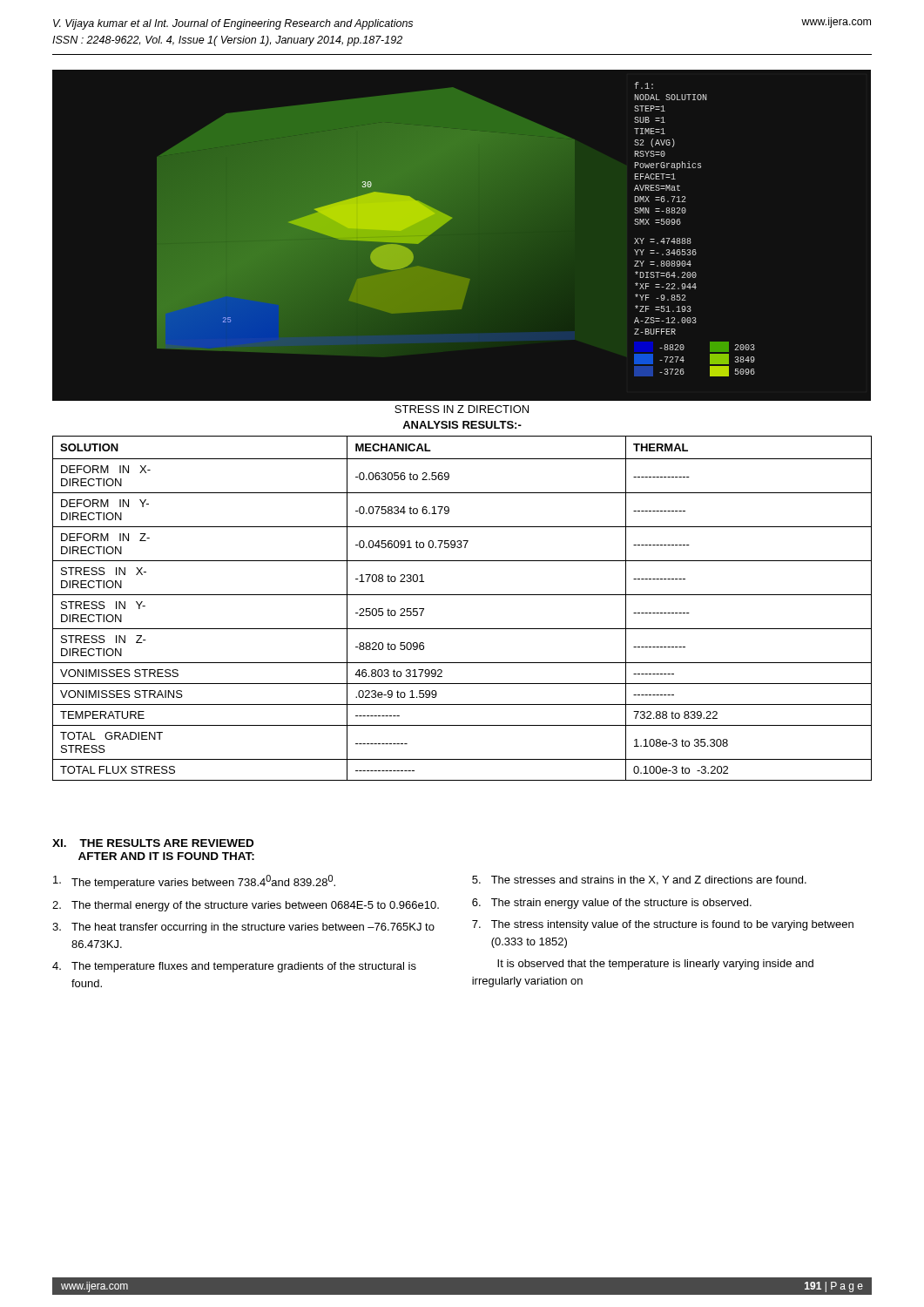Find the text starting "The temperature varies between 738.40and 839.280."
The height and width of the screenshot is (1307, 924).
tap(194, 881)
